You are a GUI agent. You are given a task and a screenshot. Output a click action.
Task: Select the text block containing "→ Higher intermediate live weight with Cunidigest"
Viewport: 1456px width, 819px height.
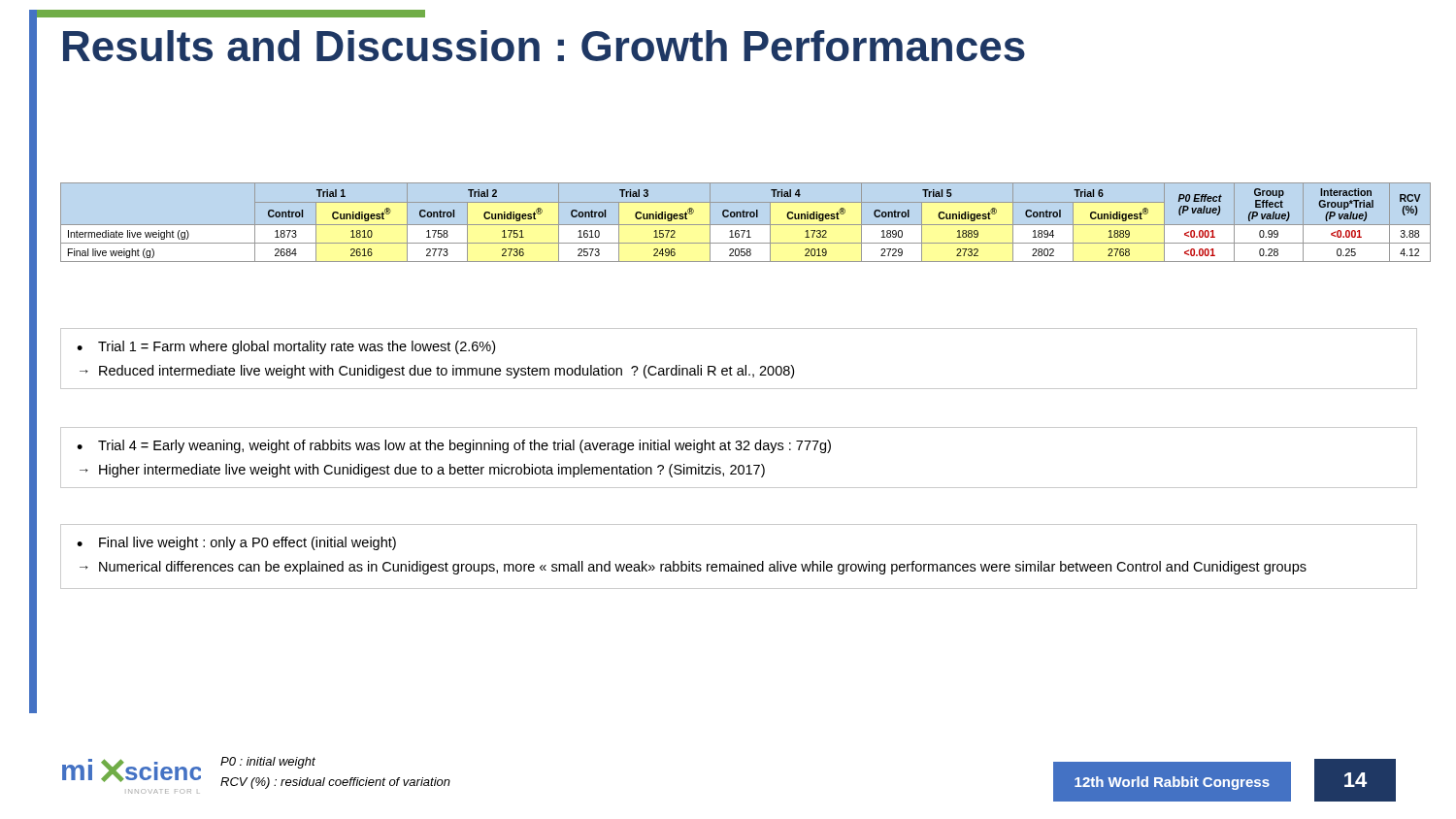pos(421,470)
